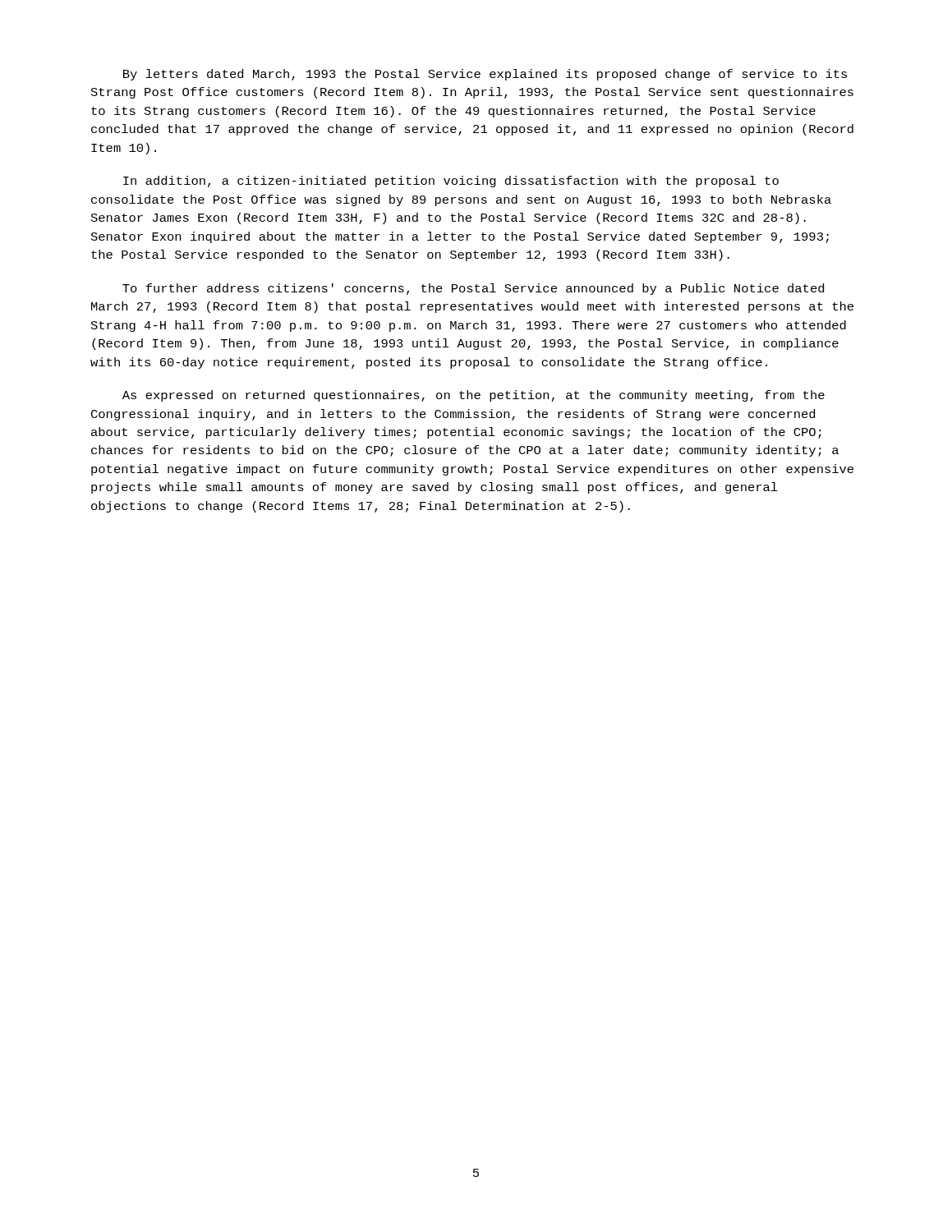Find the text block with the text "To further address citizens' concerns, the Postal Service"
952x1232 pixels.
click(476, 326)
